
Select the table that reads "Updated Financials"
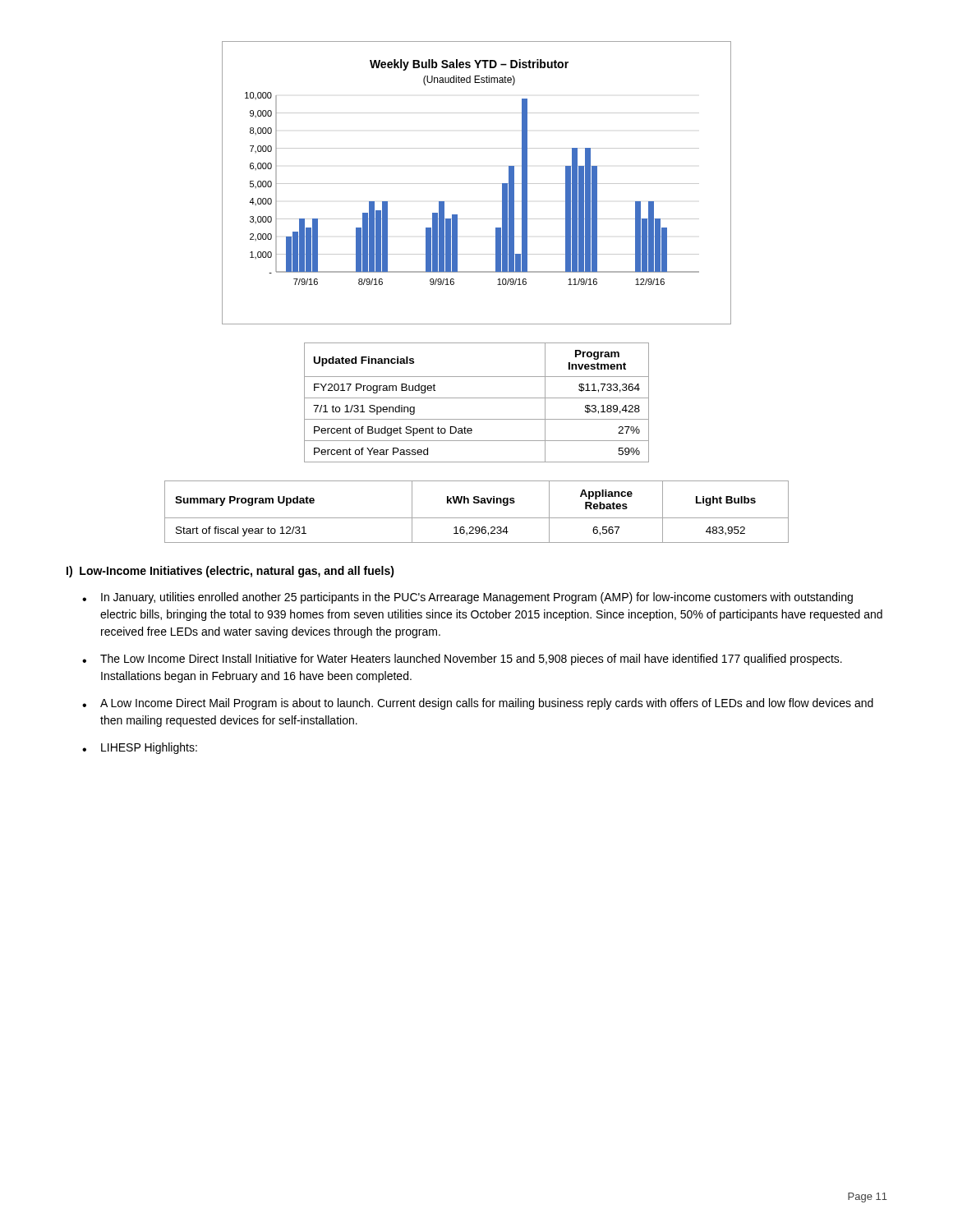click(476, 402)
